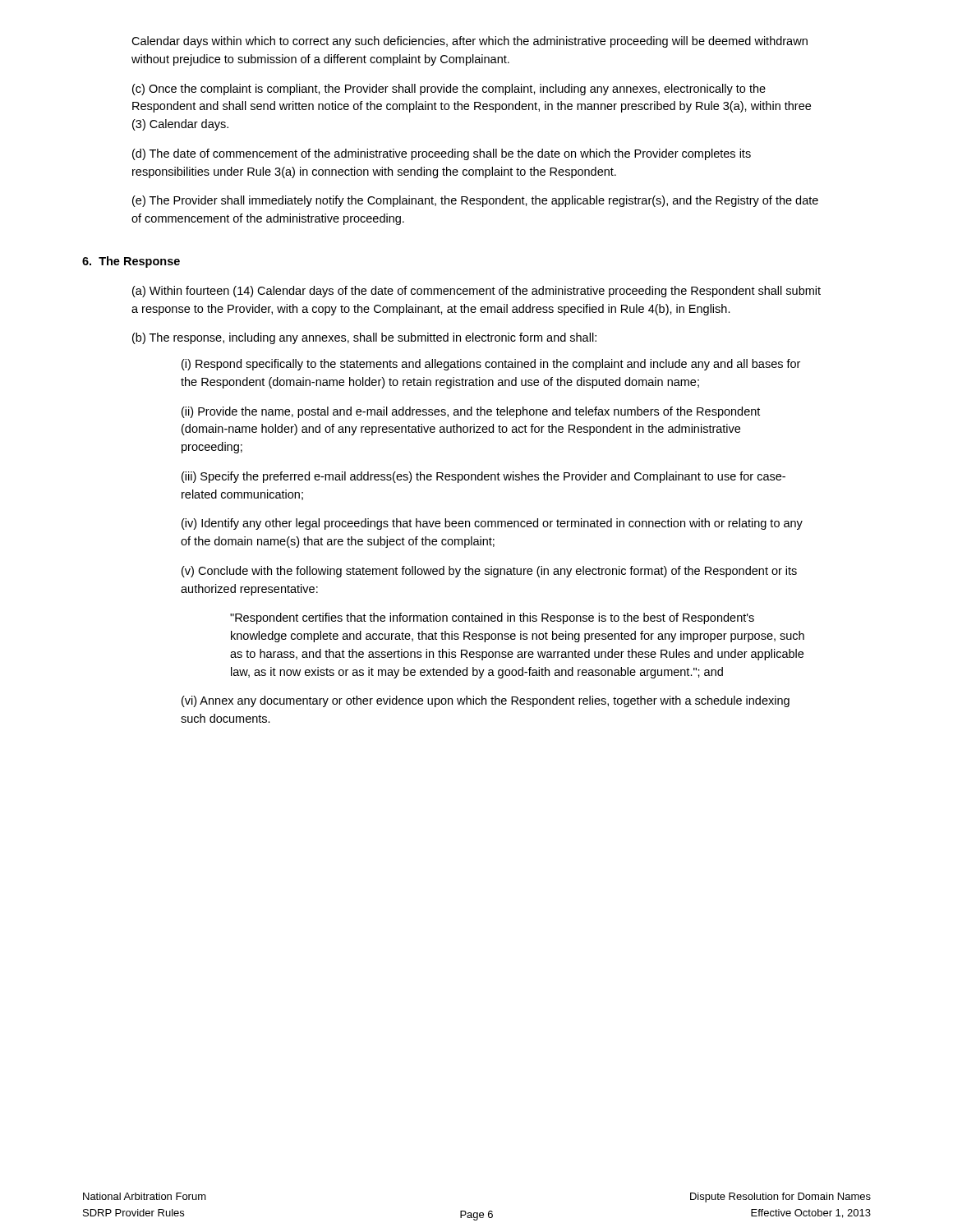
Task: Navigate to the text starting "(d) The date of"
Action: 476,163
